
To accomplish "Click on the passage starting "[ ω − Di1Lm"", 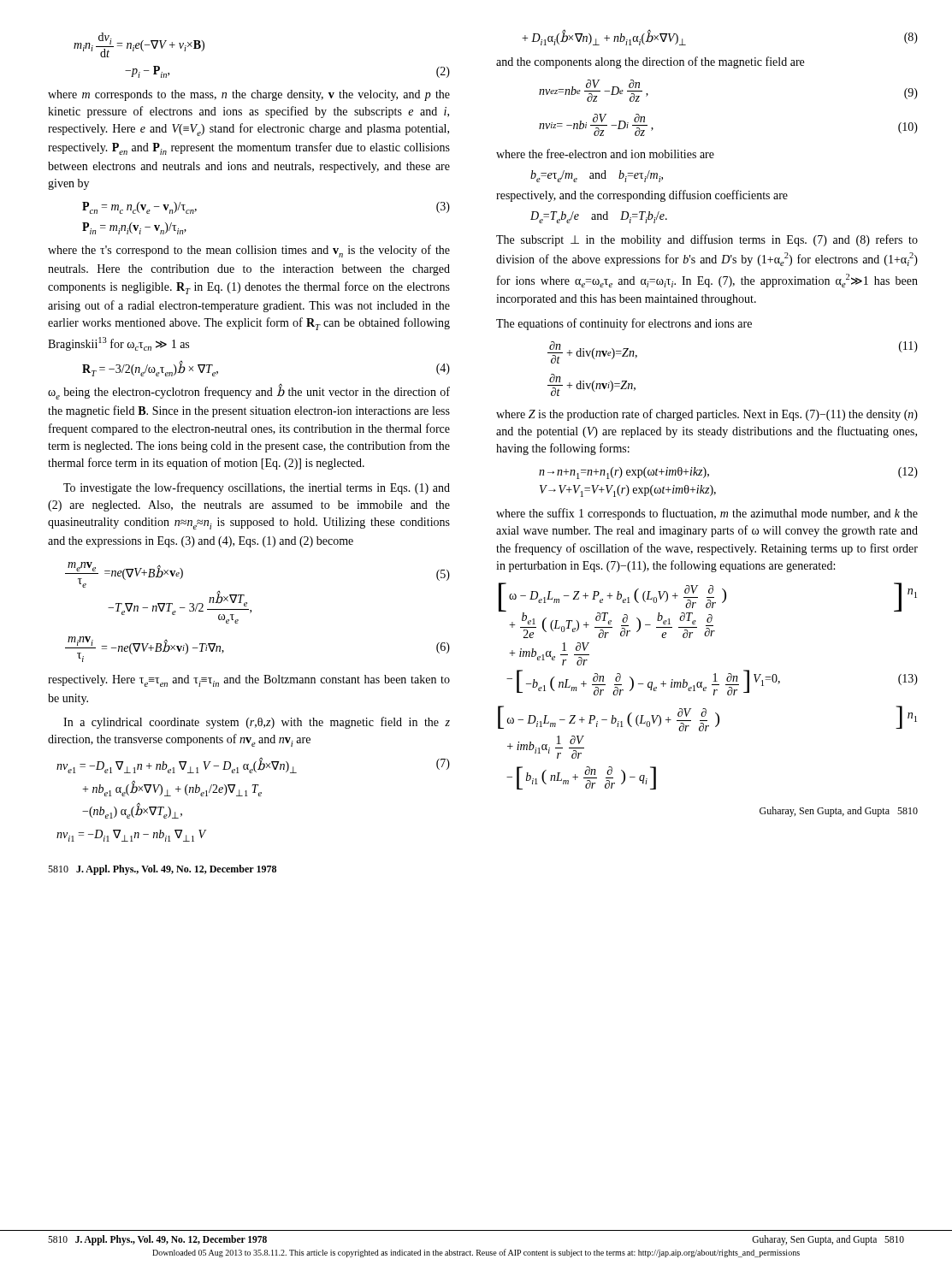I will click(x=707, y=718).
